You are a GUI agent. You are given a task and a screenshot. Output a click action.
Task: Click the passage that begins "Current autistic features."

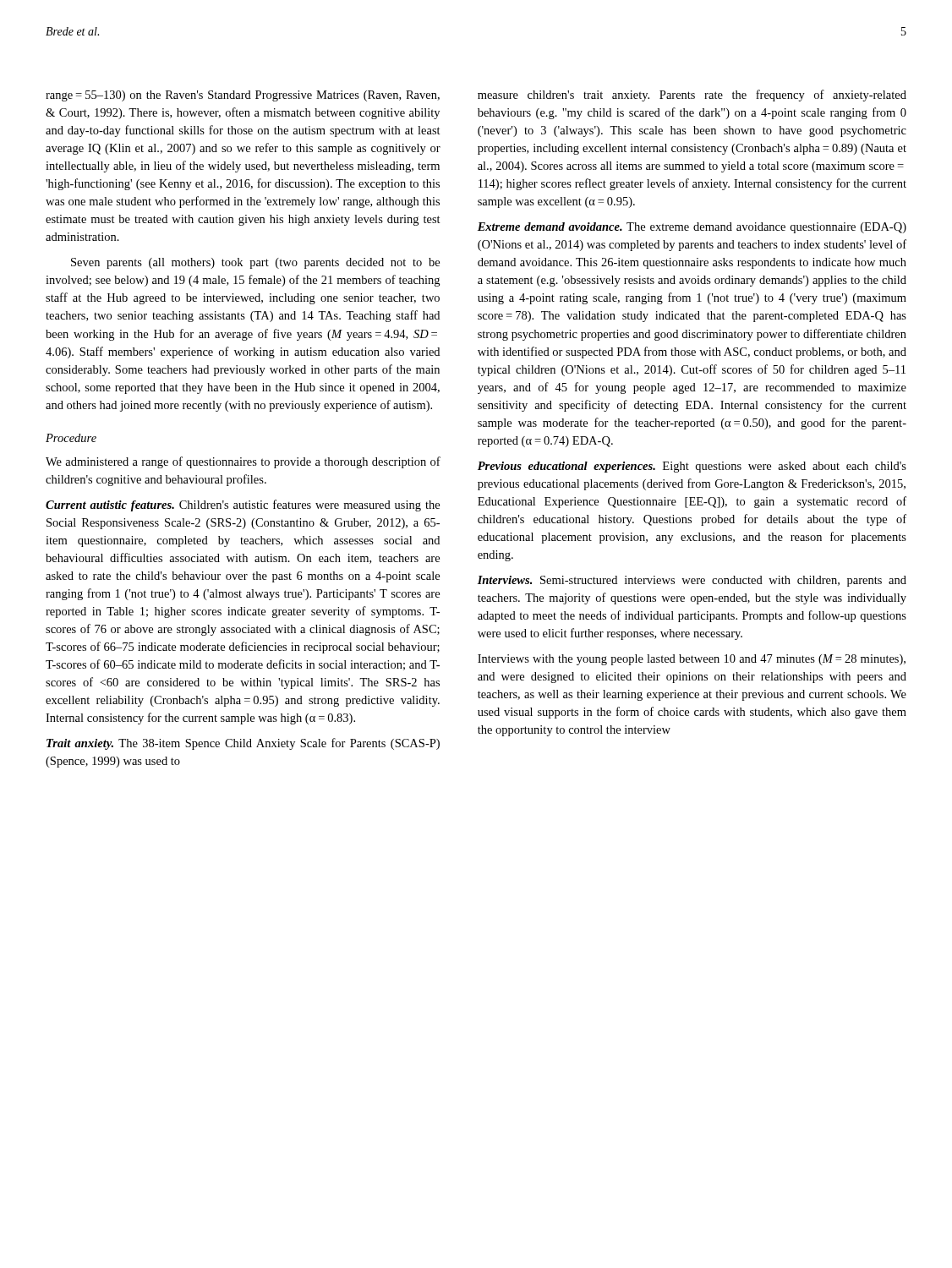click(x=243, y=611)
